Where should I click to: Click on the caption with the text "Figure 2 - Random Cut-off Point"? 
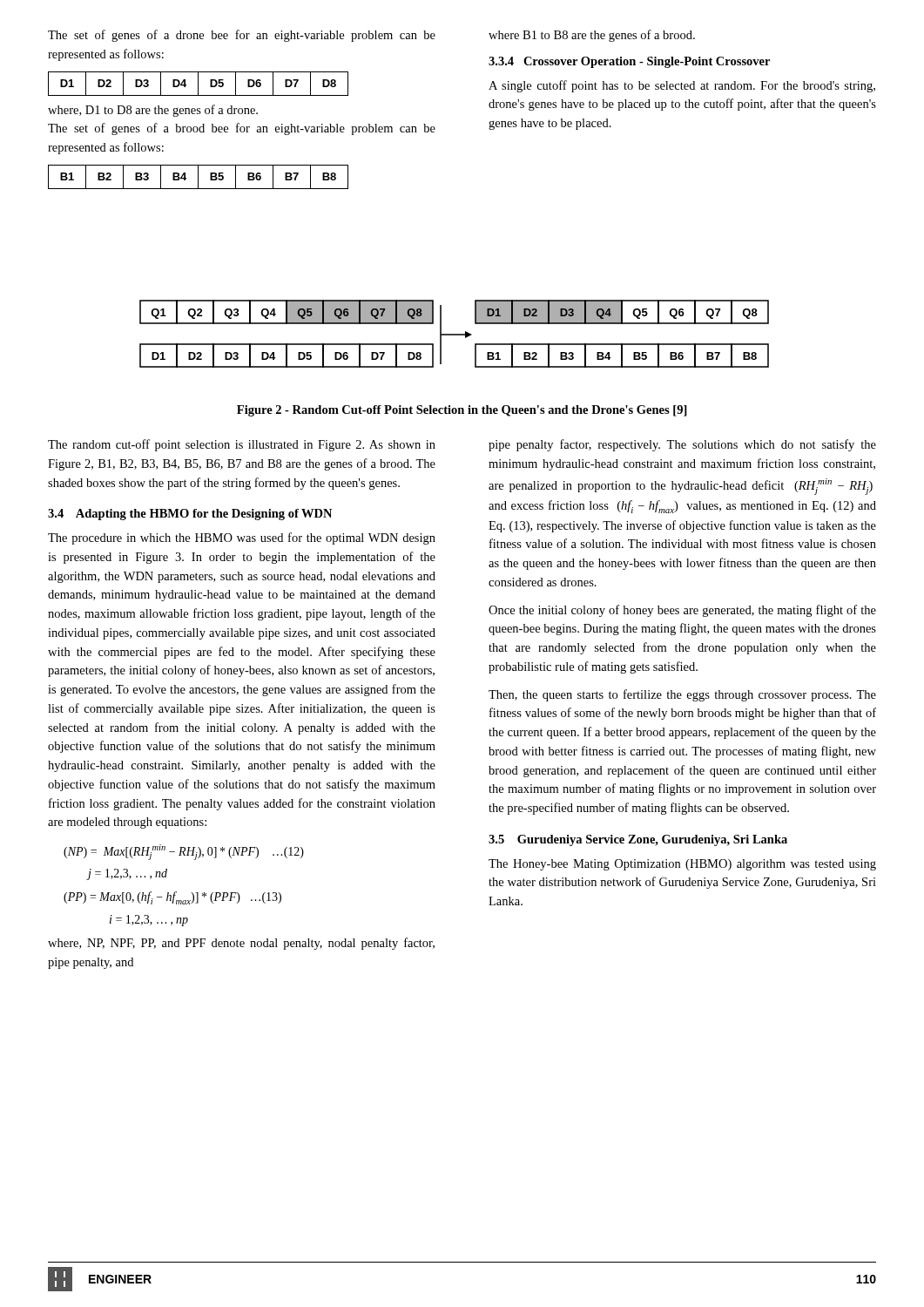click(462, 410)
